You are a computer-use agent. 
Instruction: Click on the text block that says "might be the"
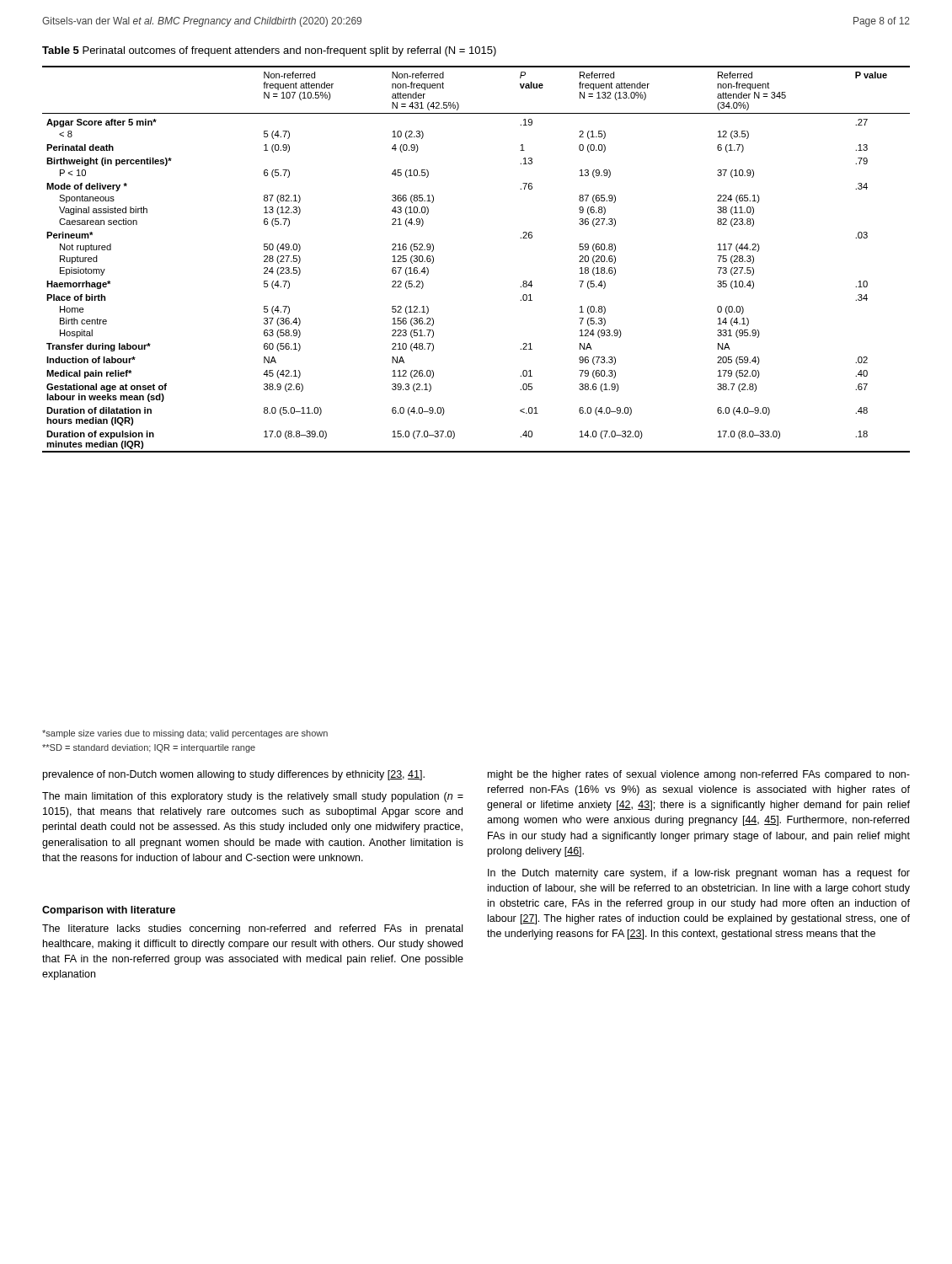click(x=699, y=775)
